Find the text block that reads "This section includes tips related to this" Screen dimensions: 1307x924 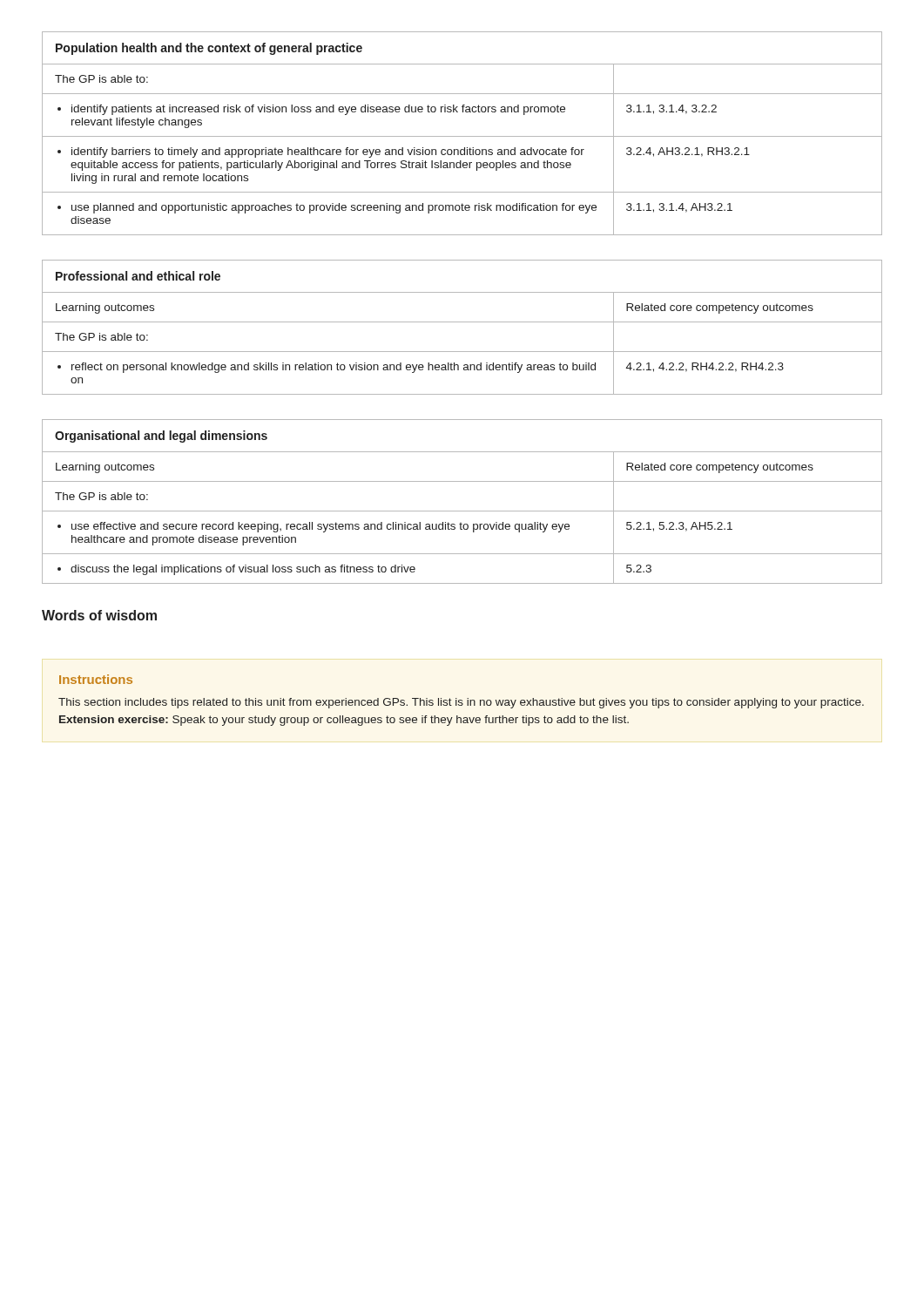tap(462, 702)
